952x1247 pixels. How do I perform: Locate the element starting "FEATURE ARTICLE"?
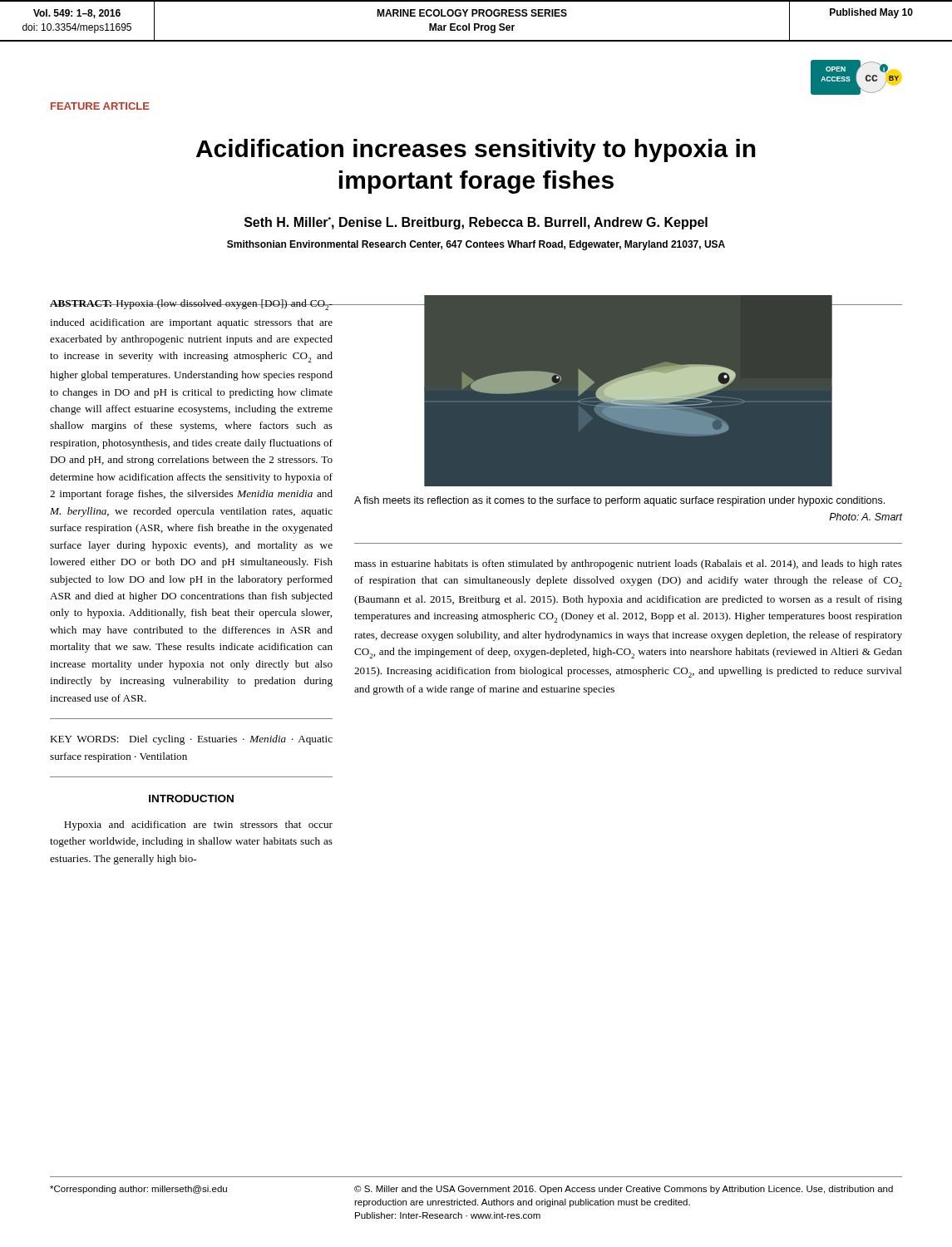pos(100,106)
